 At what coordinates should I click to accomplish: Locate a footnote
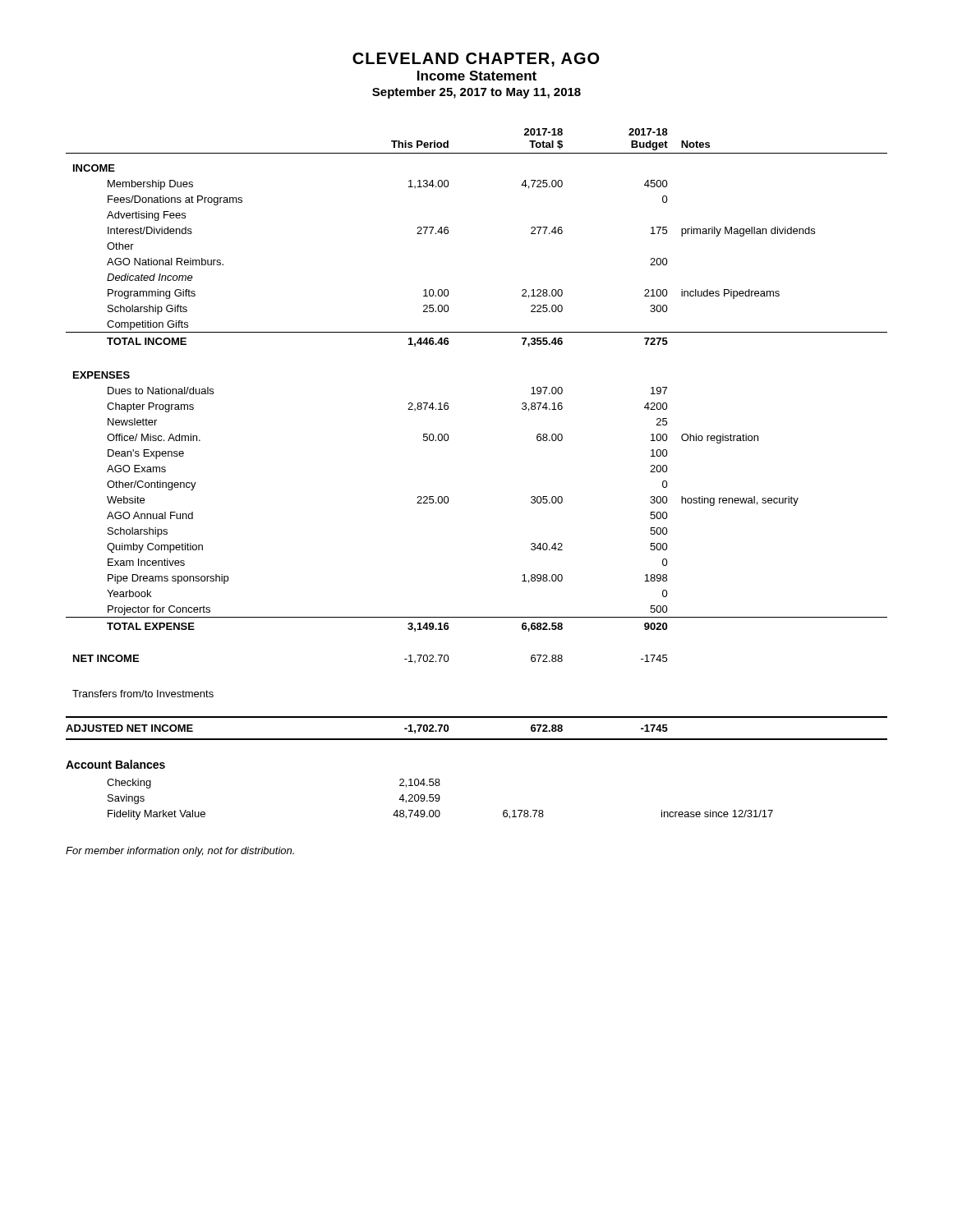tap(180, 850)
